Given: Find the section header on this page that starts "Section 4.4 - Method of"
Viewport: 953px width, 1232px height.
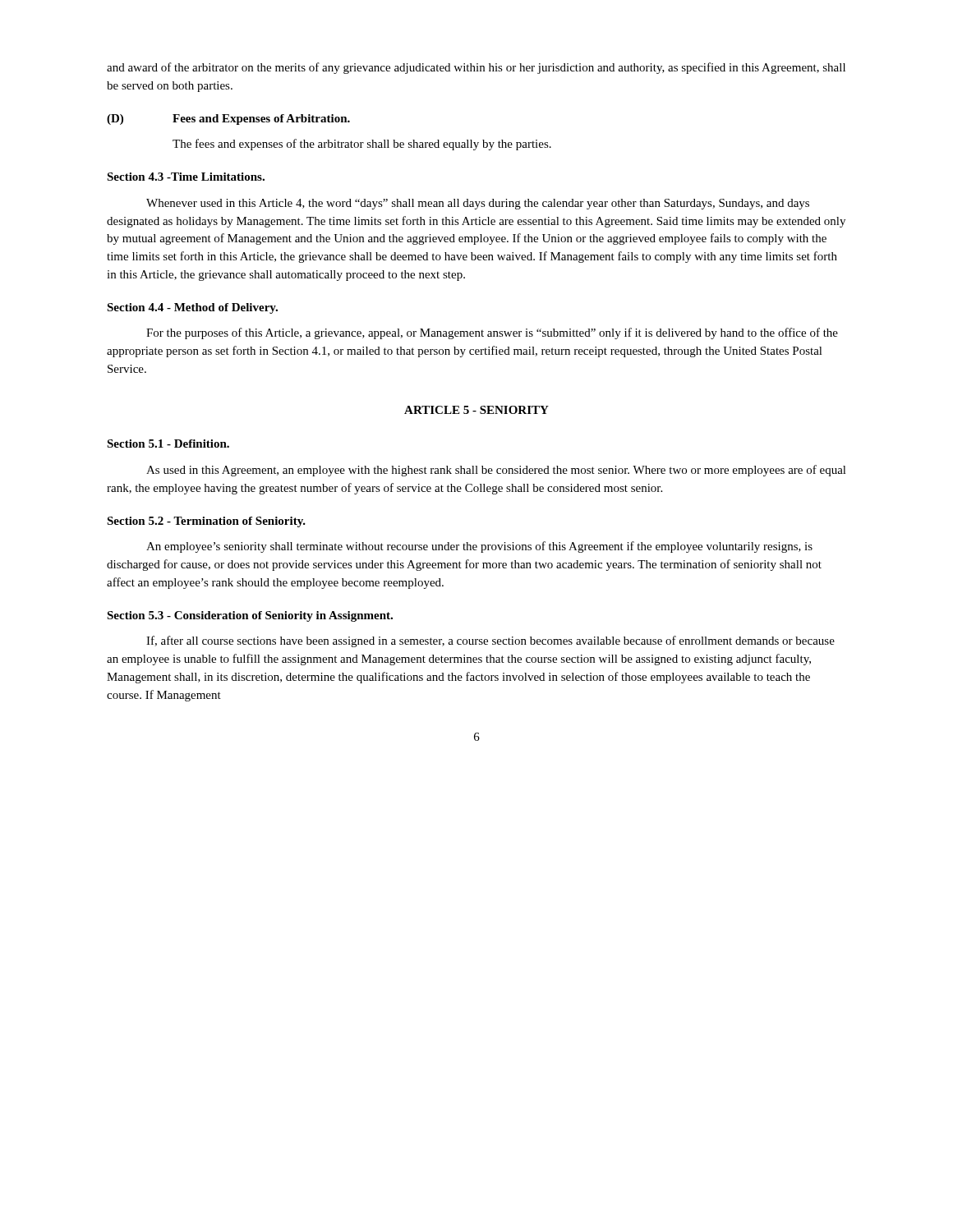Looking at the screenshot, I should 193,307.
